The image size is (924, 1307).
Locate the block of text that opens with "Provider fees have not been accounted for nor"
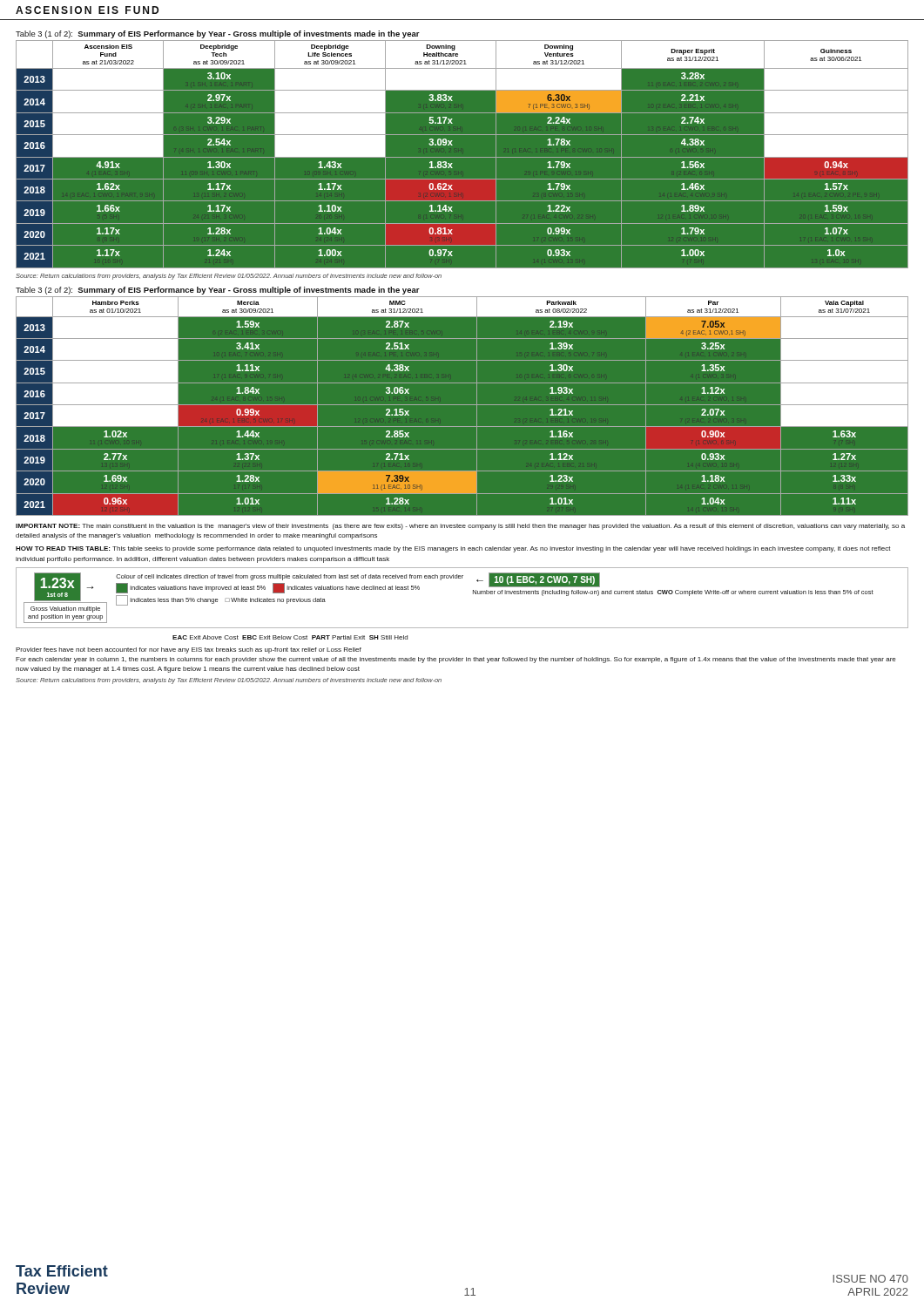point(456,659)
